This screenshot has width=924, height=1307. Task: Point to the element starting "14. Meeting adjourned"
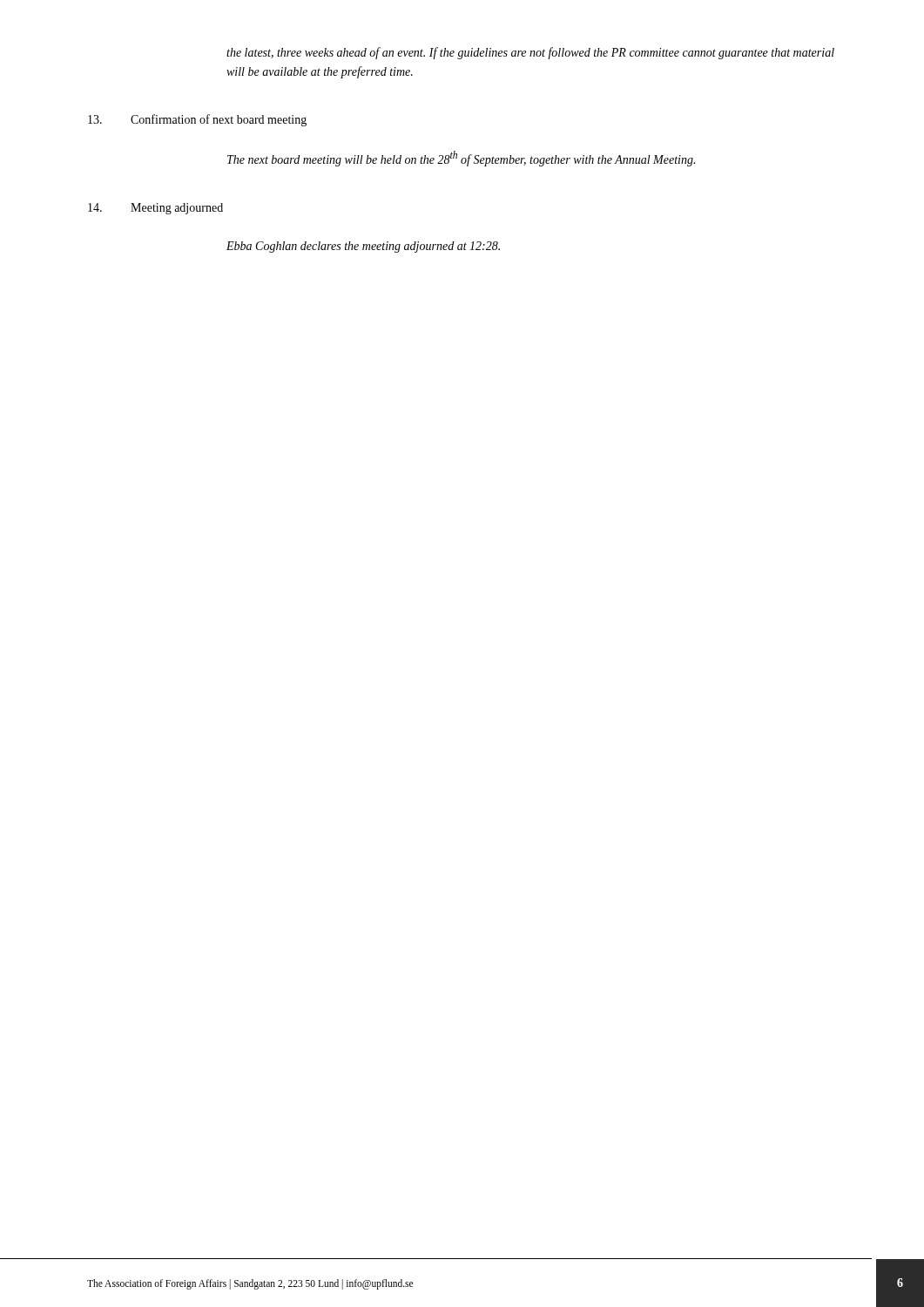155,208
